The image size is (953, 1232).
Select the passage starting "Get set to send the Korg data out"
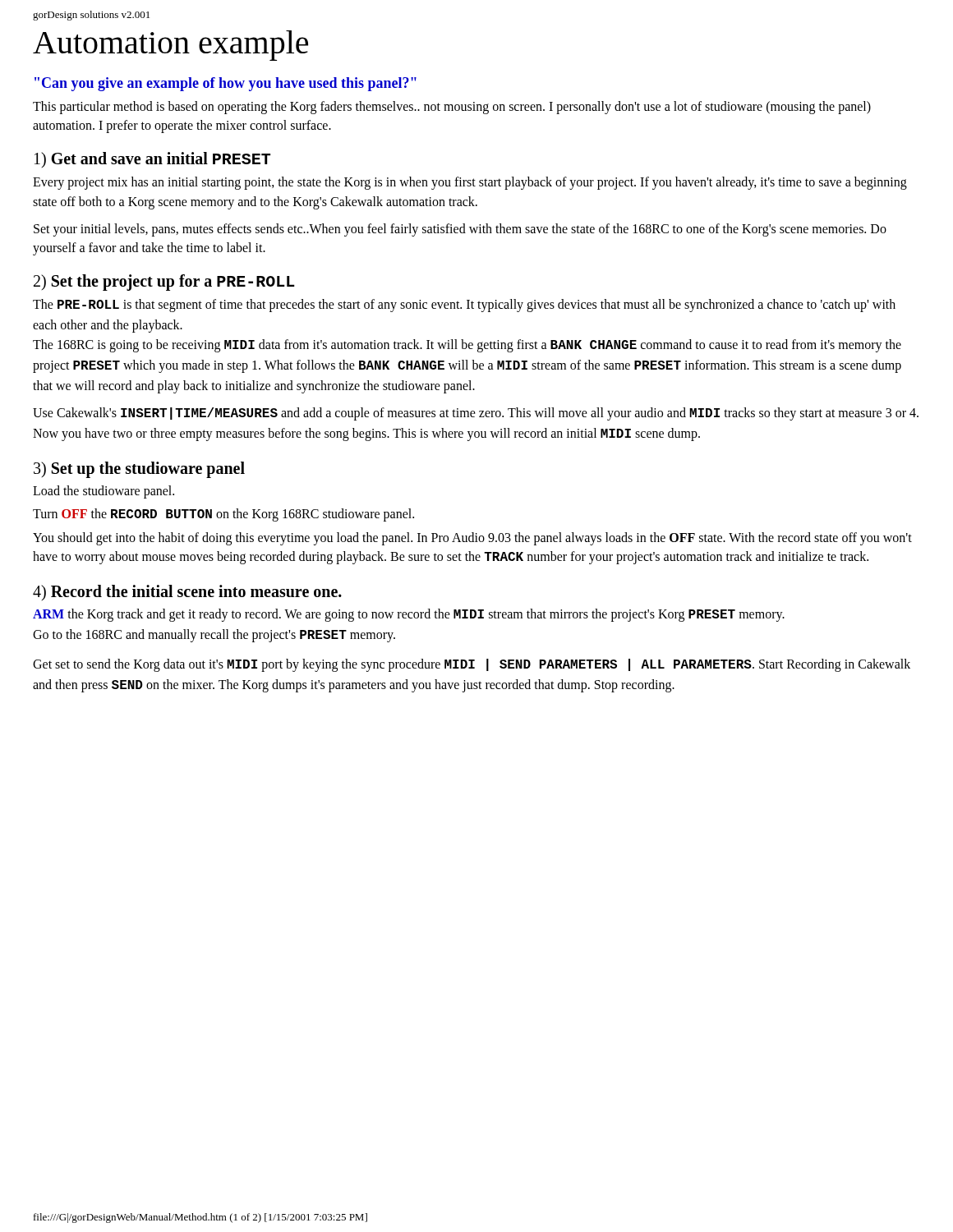pos(476,675)
